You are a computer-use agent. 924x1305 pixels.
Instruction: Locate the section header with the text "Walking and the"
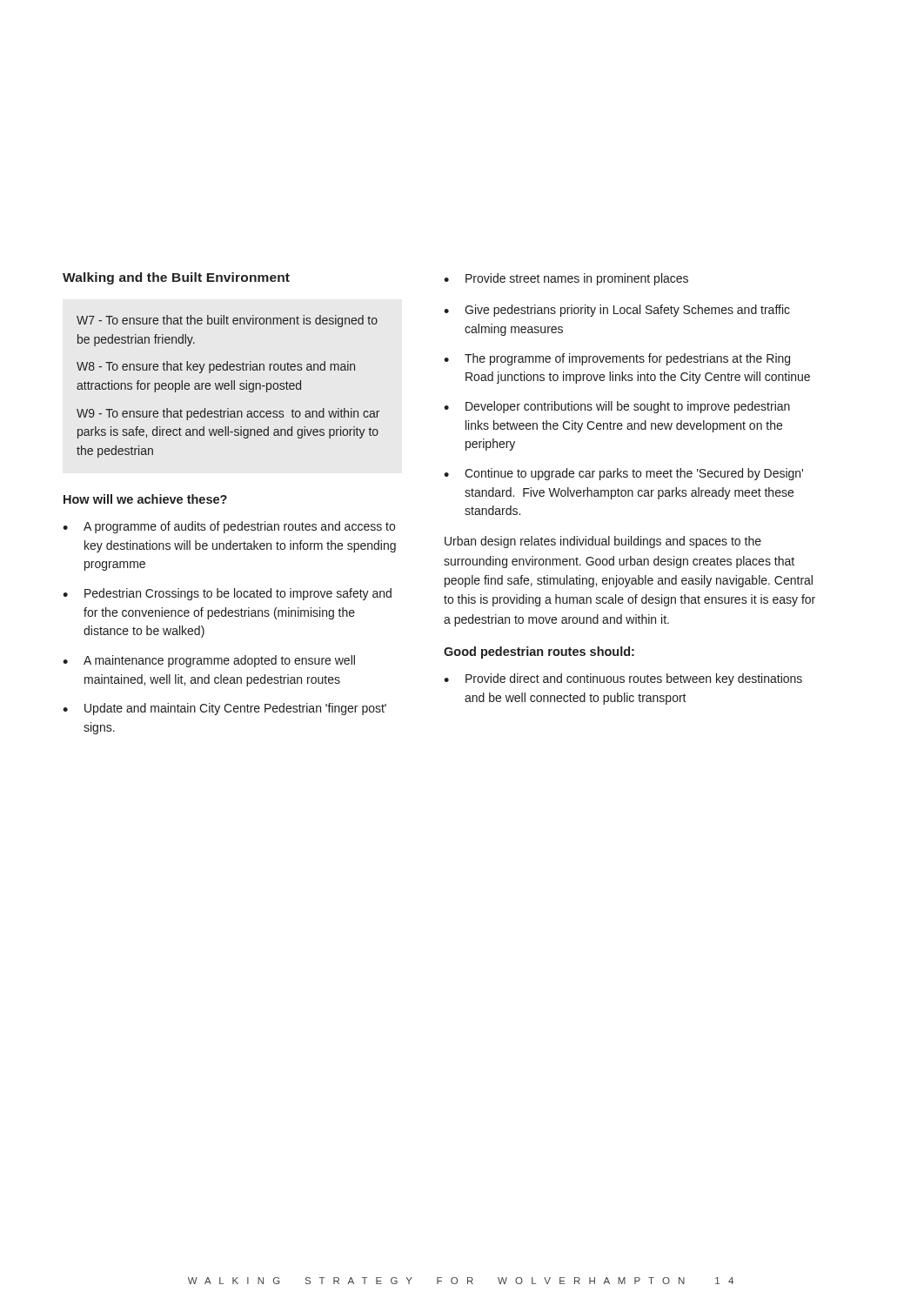[x=176, y=277]
